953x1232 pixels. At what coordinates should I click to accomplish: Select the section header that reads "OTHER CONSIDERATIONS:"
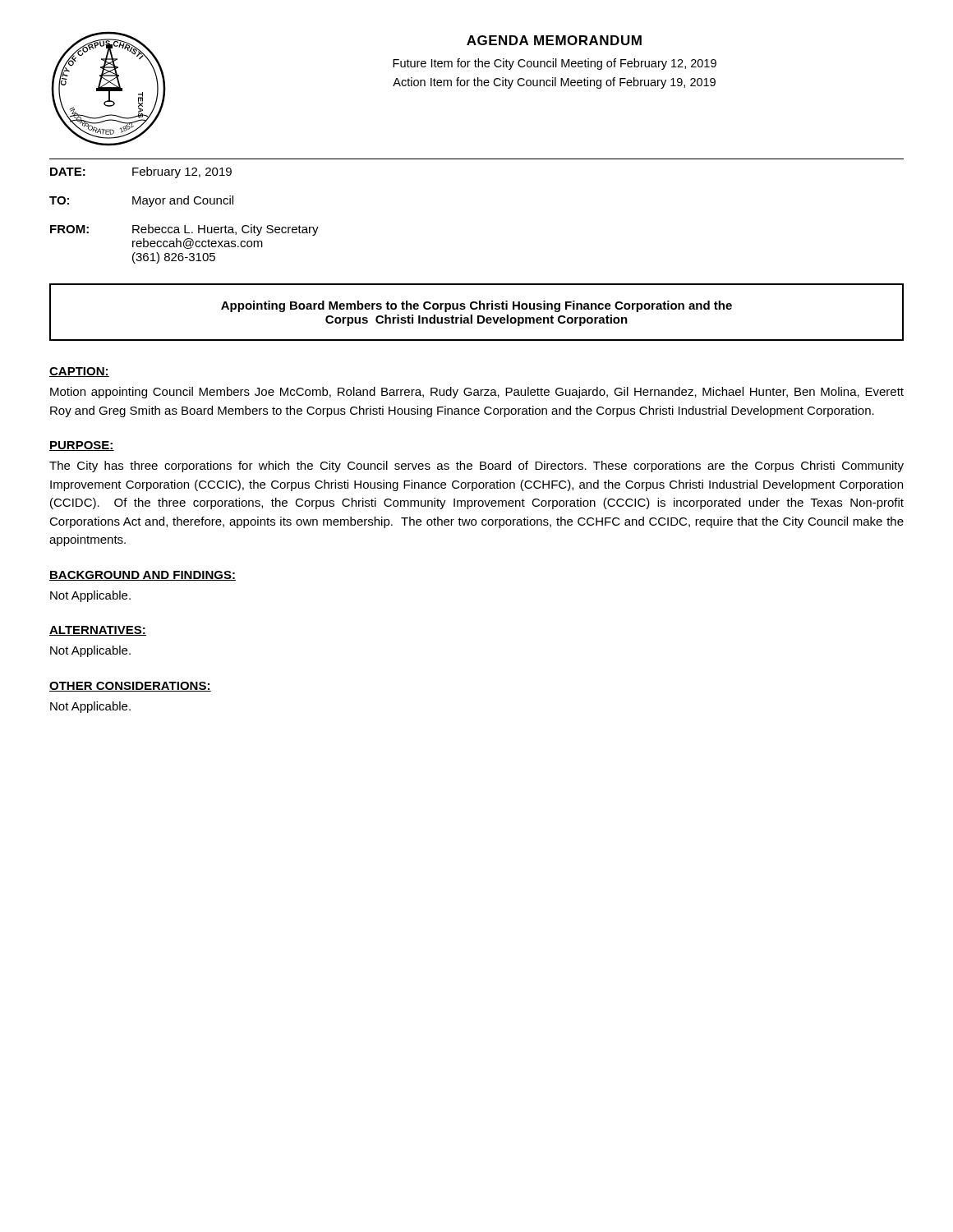(x=130, y=685)
